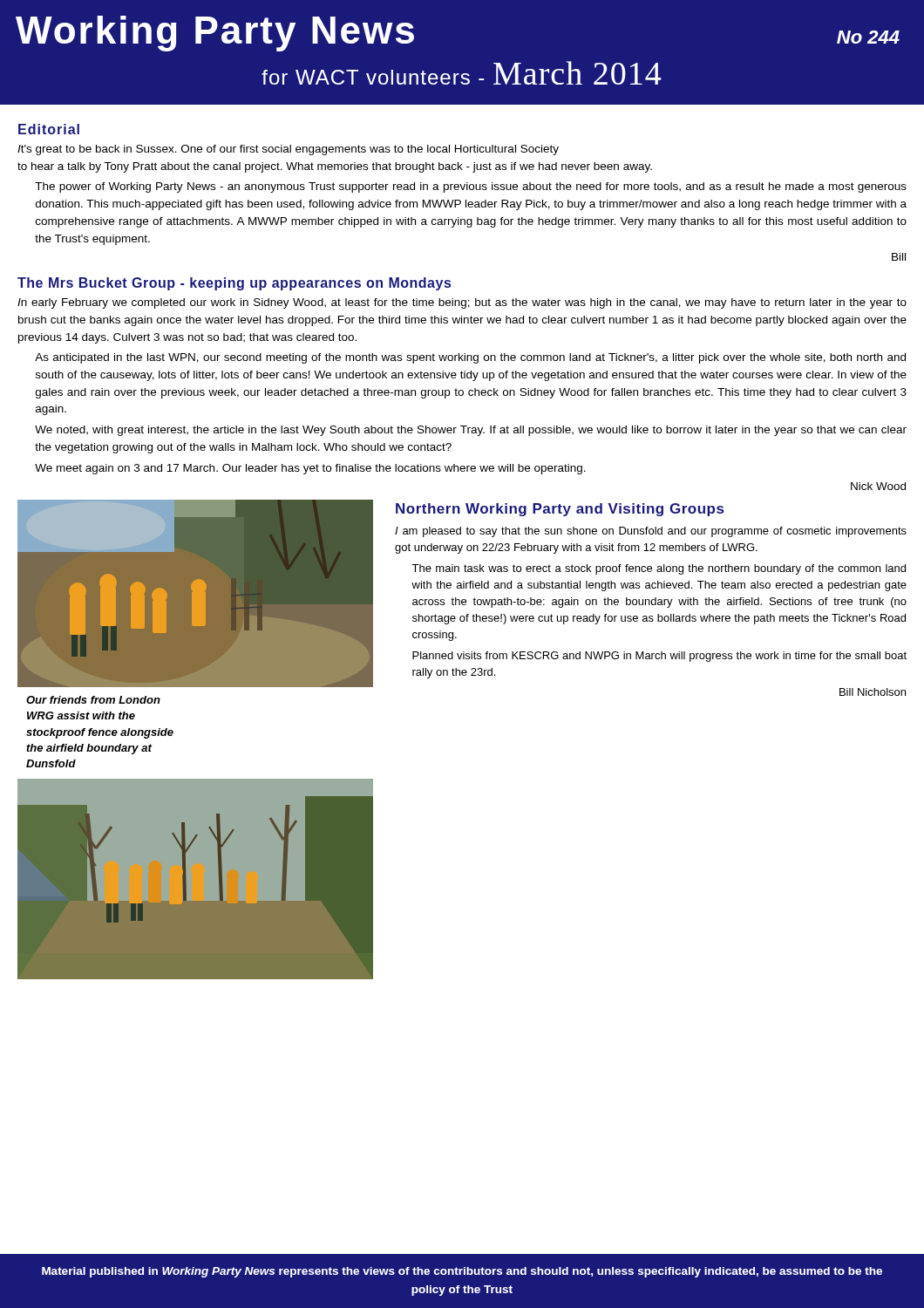Click the passage that begins "In early February"
924x1308 pixels.
click(462, 385)
